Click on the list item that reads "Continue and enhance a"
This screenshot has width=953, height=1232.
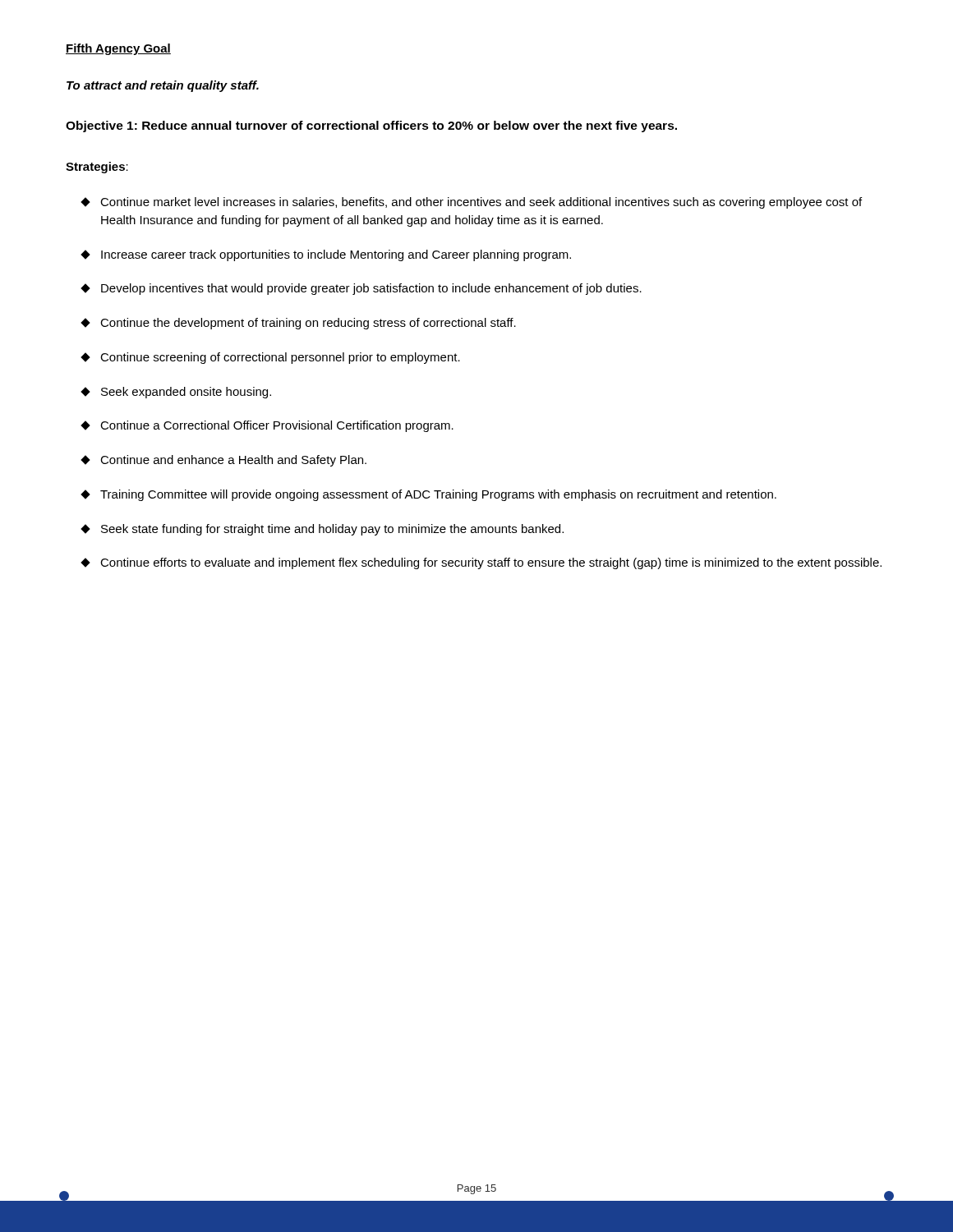coord(225,460)
